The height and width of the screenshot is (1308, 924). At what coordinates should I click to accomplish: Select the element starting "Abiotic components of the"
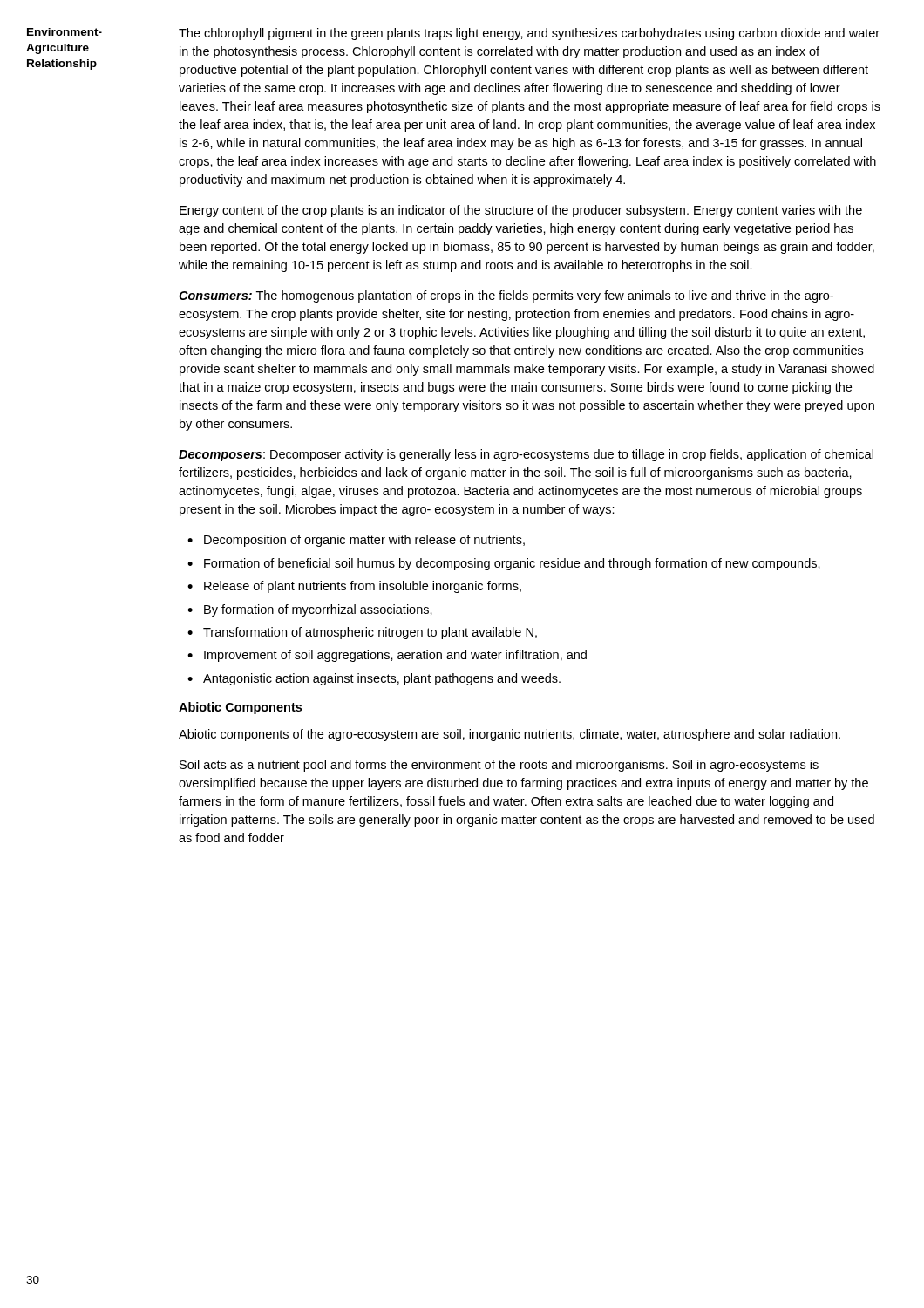(510, 734)
